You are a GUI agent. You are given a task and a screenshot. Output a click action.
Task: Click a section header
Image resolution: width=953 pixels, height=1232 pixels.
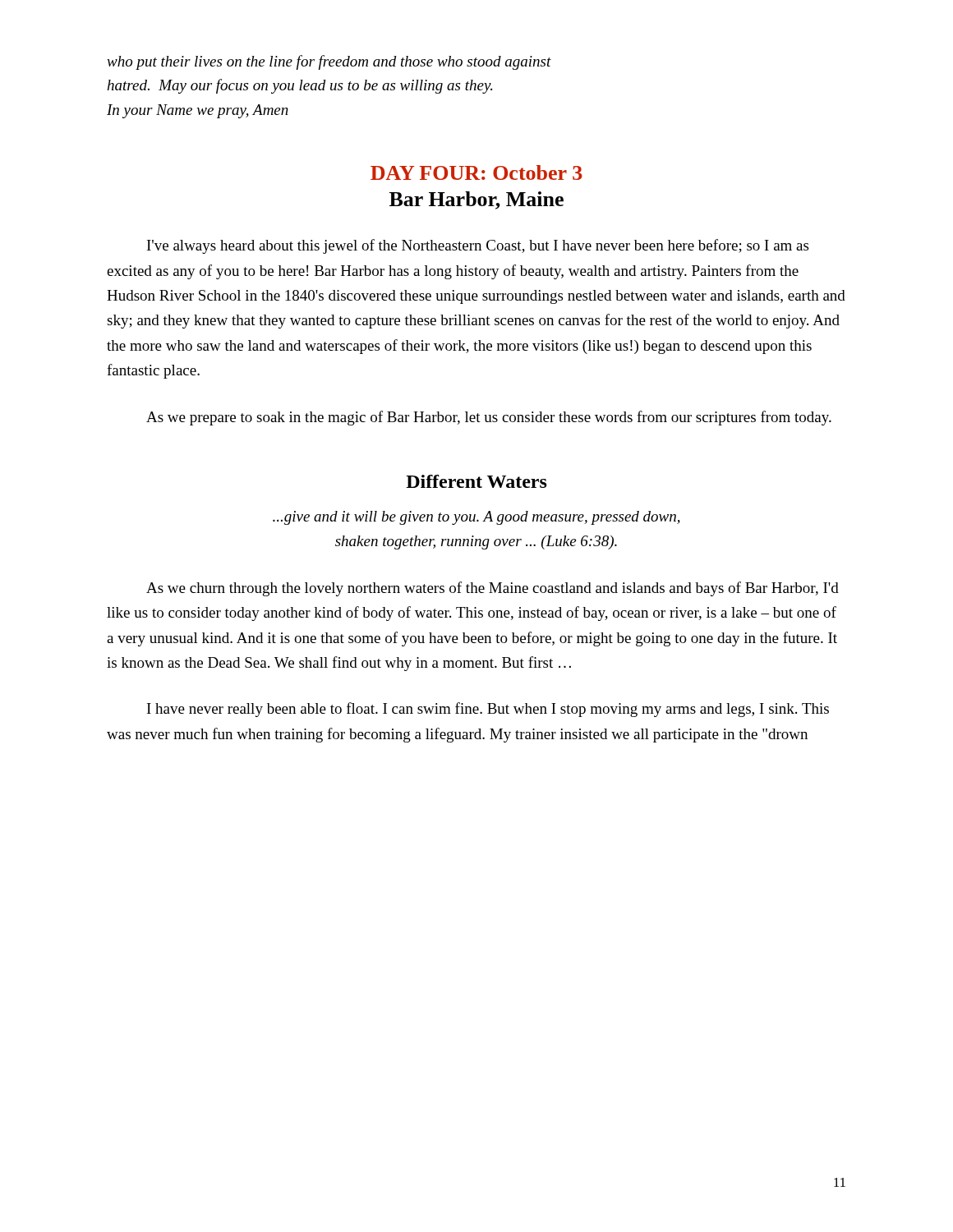pos(476,481)
